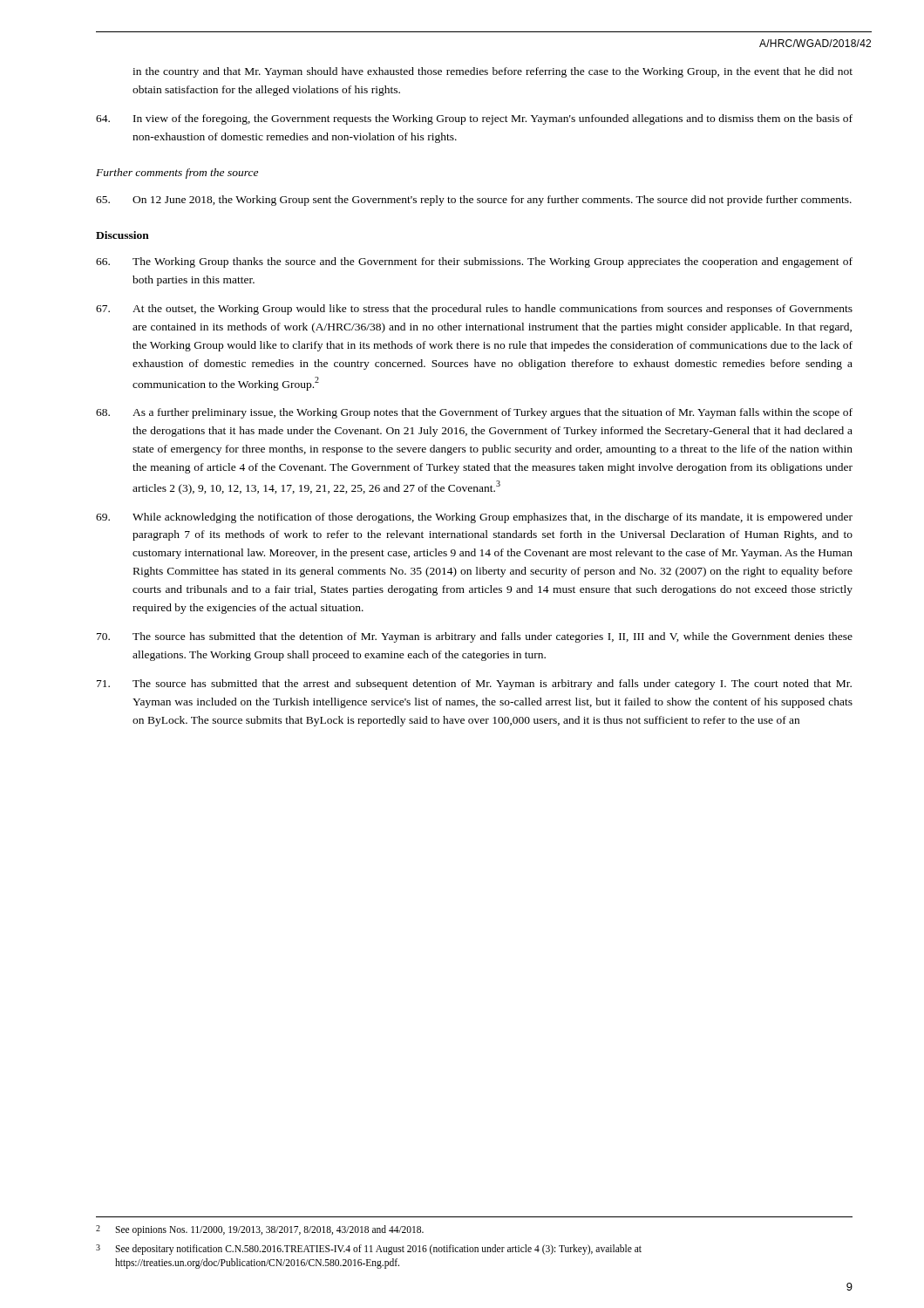This screenshot has width=924, height=1308.
Task: Locate the text block with the text "The Working Group thanks the"
Action: [x=474, y=271]
